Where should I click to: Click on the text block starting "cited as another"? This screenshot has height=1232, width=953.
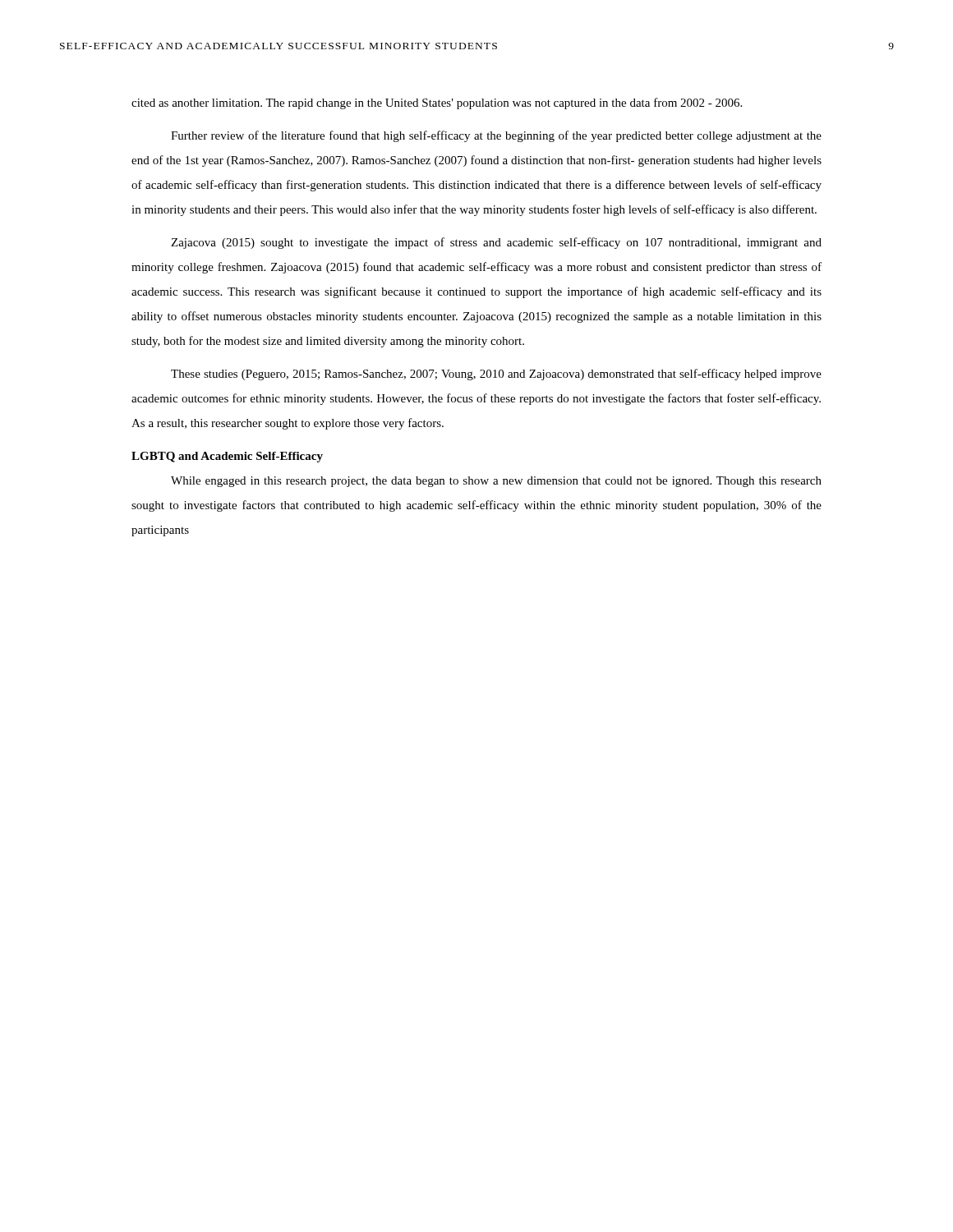tap(437, 103)
